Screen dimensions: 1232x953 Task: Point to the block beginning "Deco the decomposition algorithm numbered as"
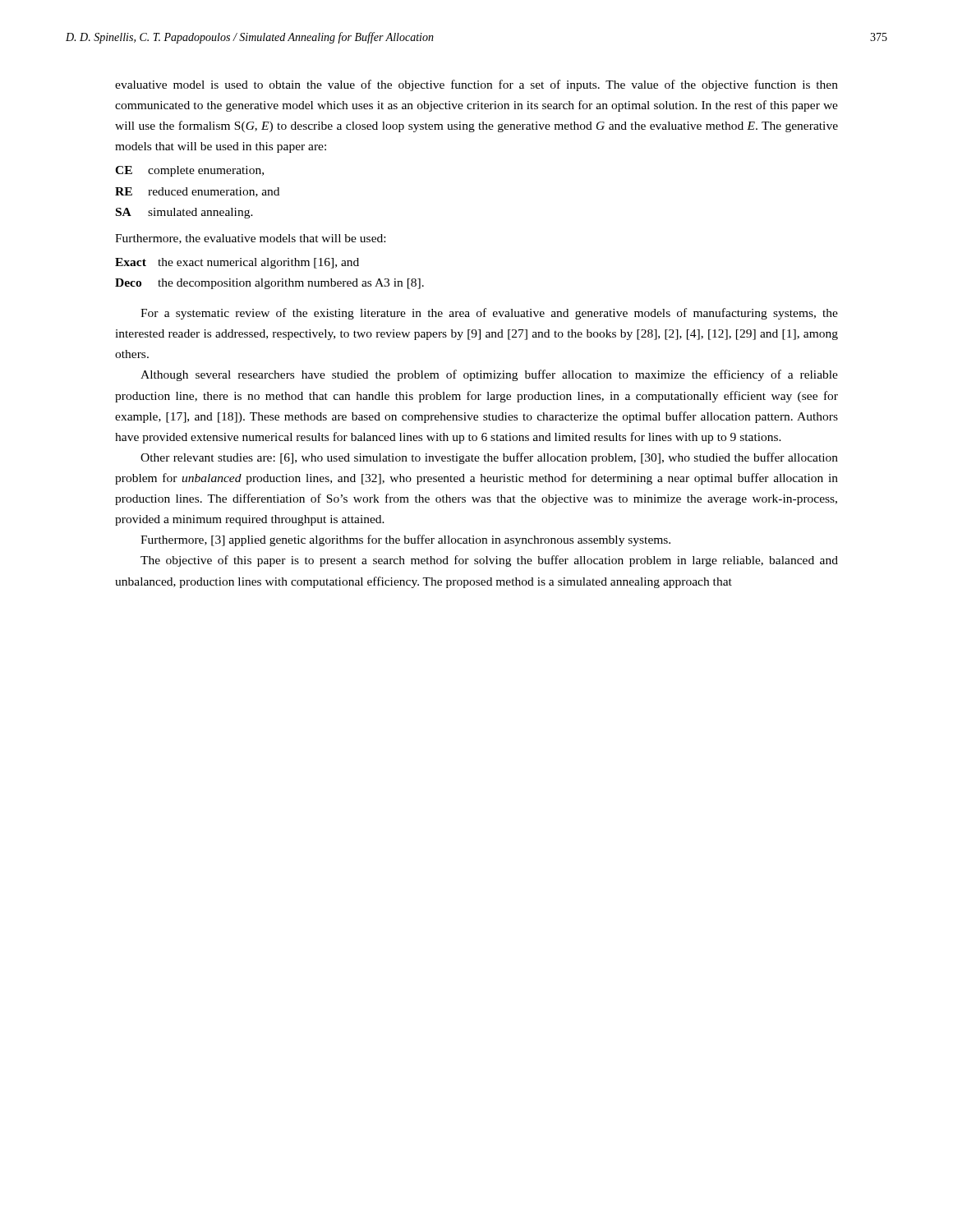click(270, 282)
